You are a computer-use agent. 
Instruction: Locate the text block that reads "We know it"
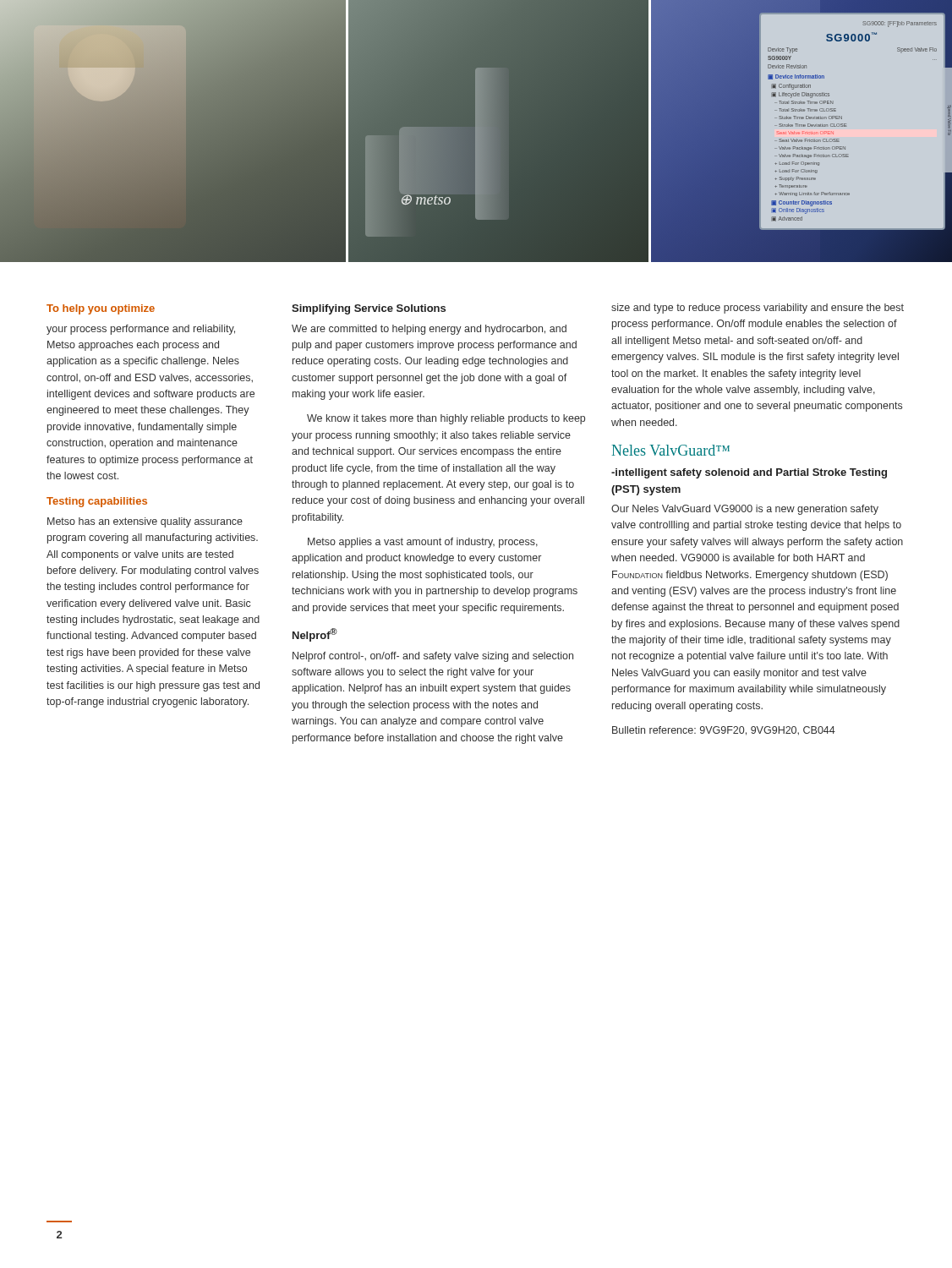(439, 468)
